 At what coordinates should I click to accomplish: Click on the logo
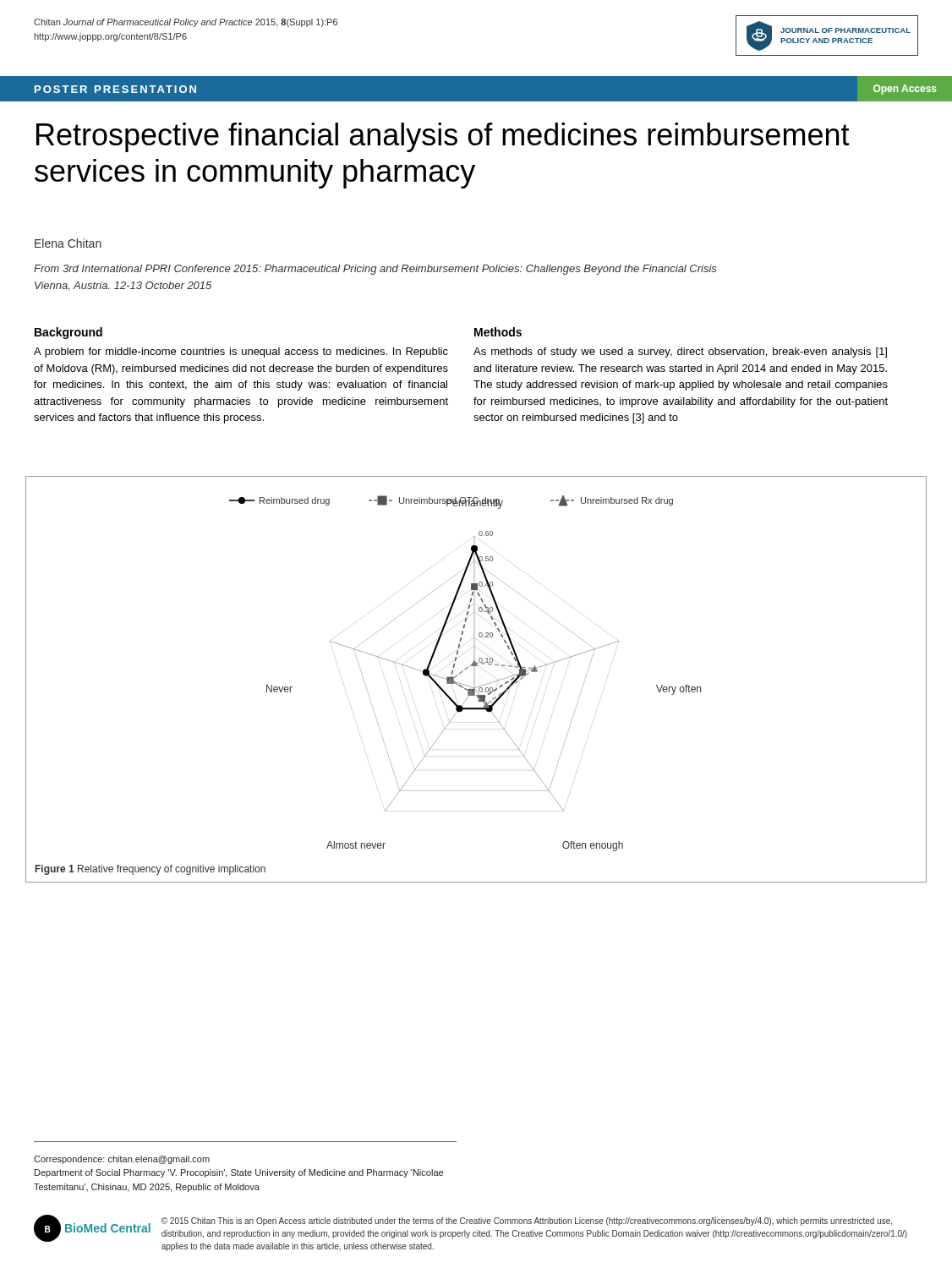[x=825, y=36]
